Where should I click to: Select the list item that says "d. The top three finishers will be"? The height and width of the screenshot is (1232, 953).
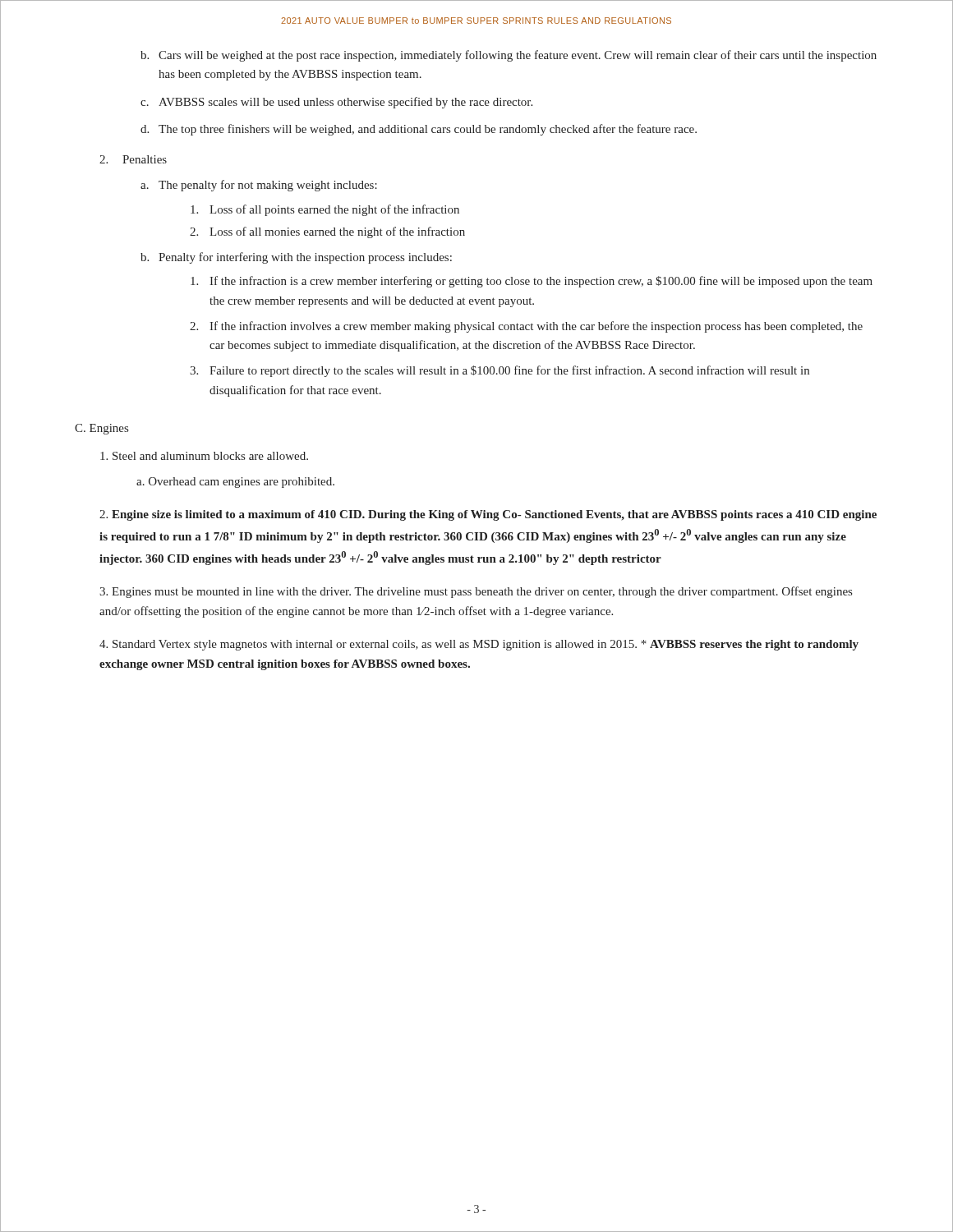pyautogui.click(x=419, y=129)
